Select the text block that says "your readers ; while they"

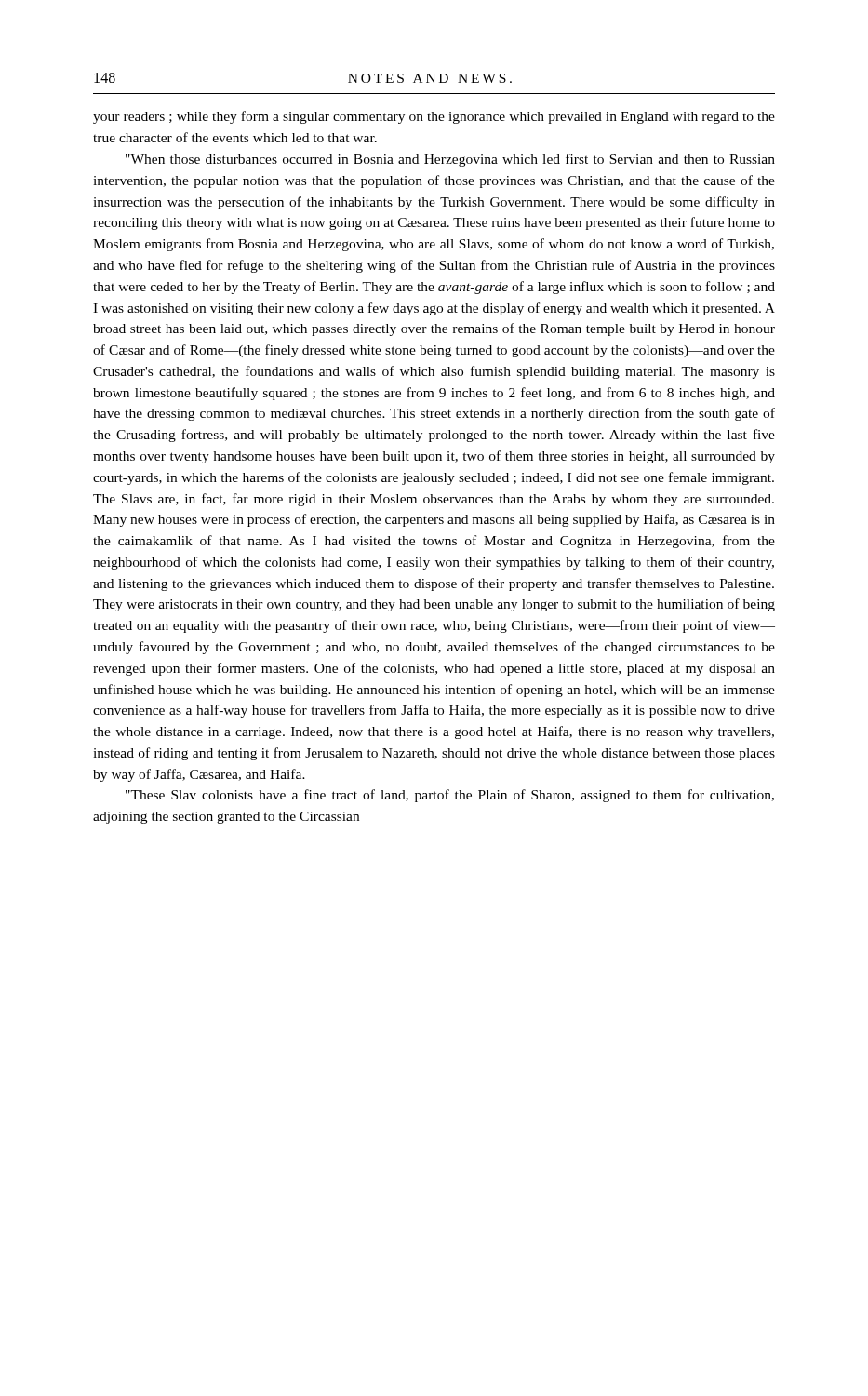click(x=434, y=467)
